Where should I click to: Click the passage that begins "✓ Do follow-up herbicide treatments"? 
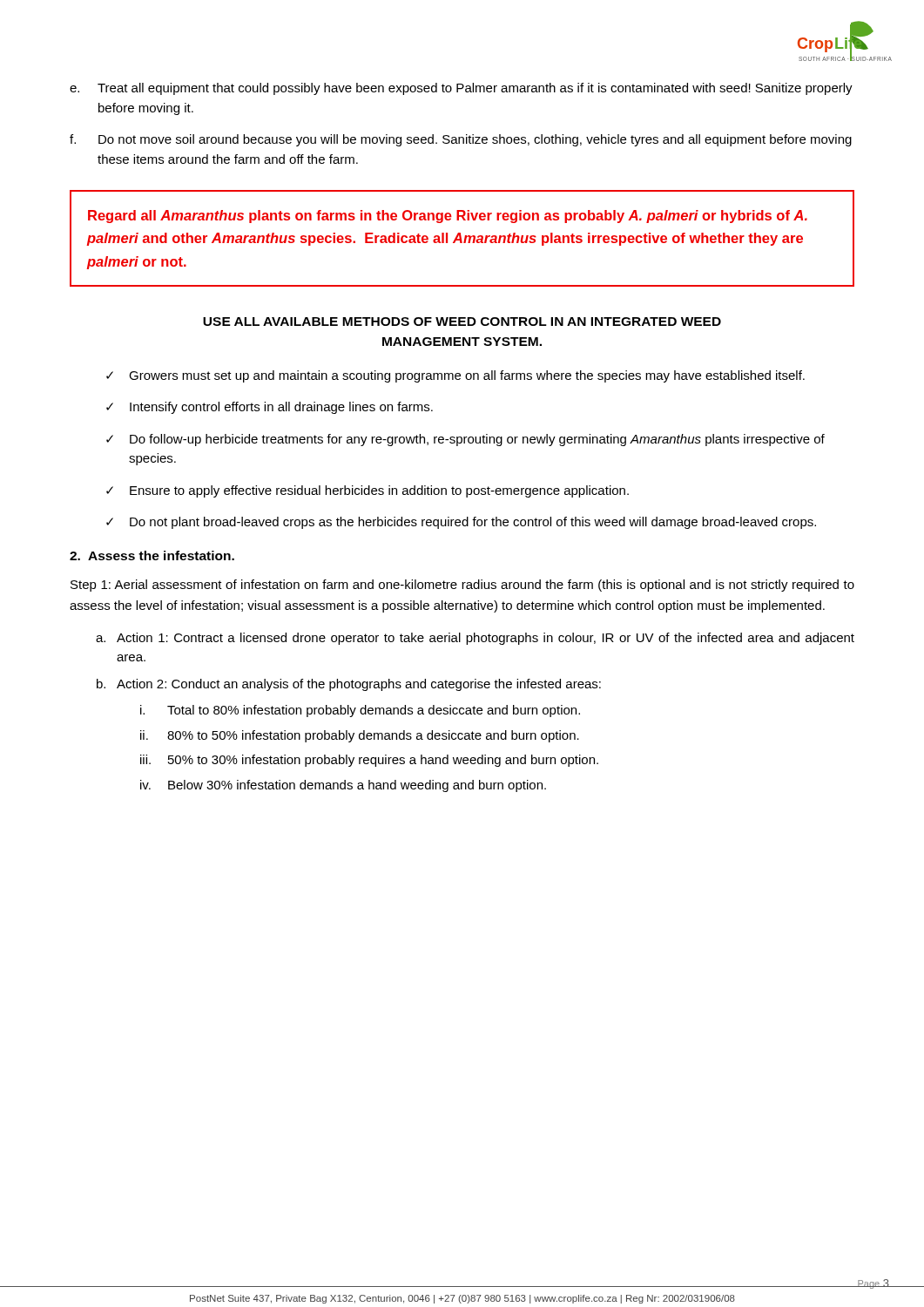point(479,449)
